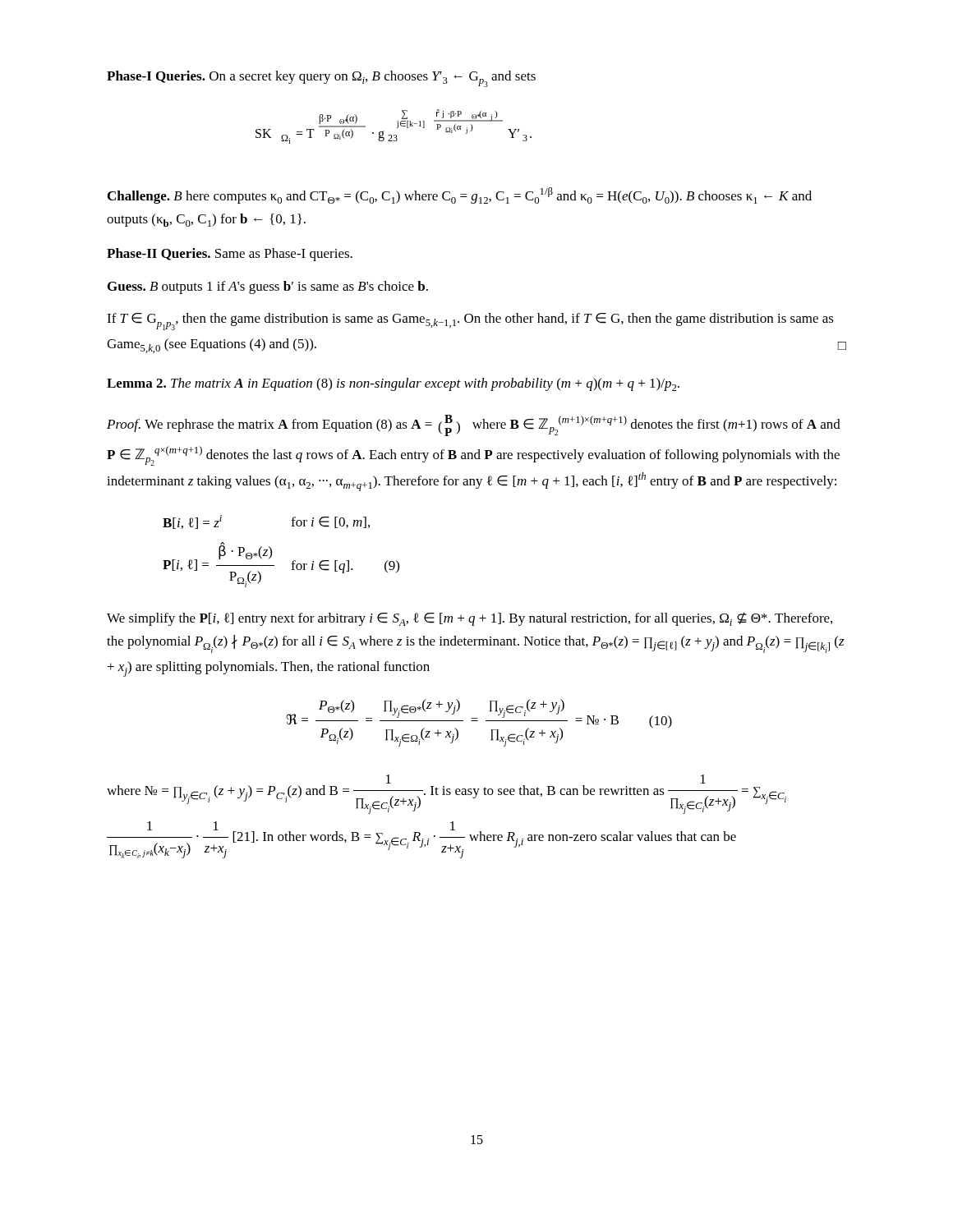Click the passage that begins "We simplify the P[i,"
953x1232 pixels.
click(x=476, y=643)
